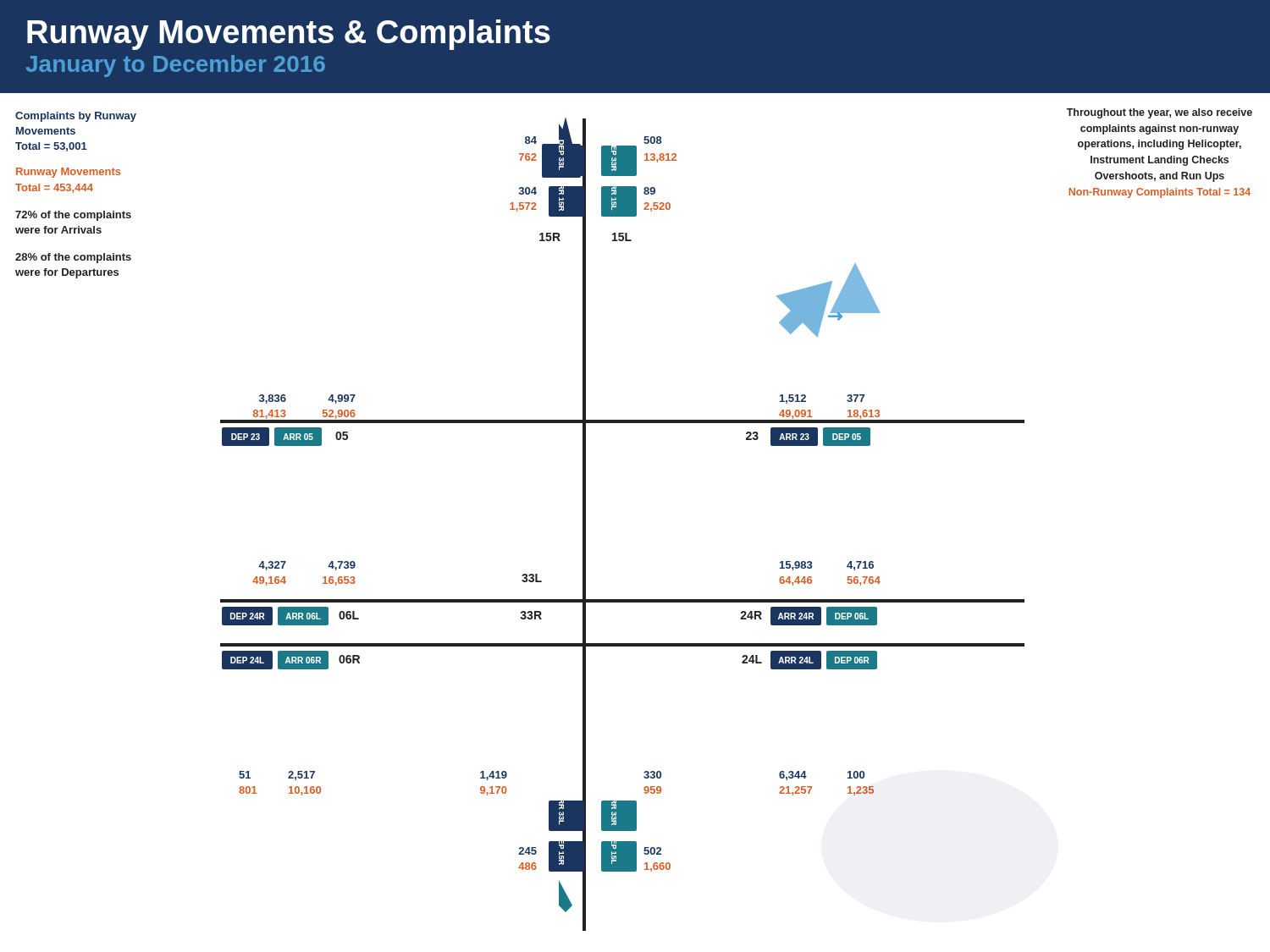The image size is (1270, 952).
Task: Locate the schematic
Action: point(622,516)
